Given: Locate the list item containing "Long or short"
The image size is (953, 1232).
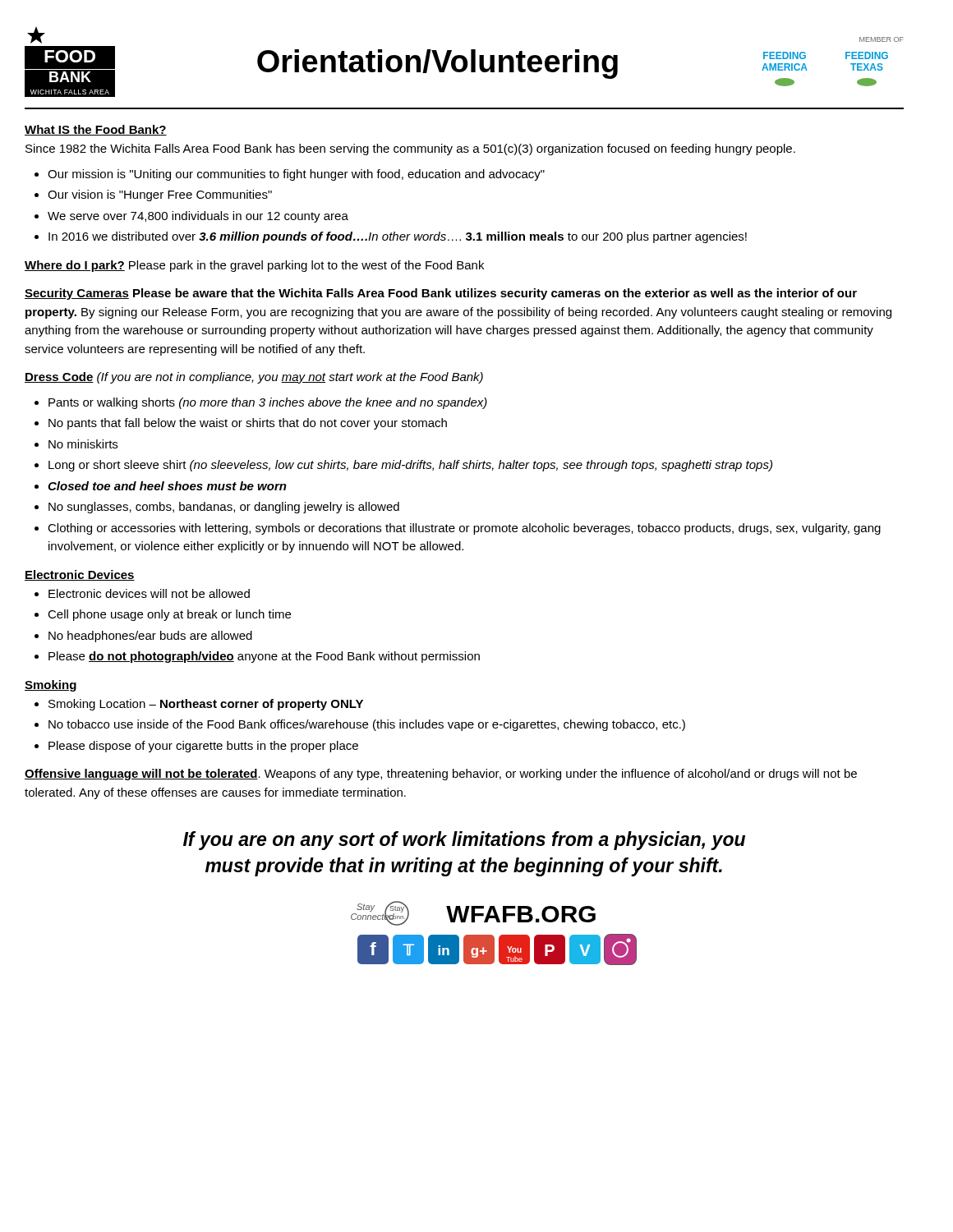Looking at the screenshot, I should [x=410, y=464].
